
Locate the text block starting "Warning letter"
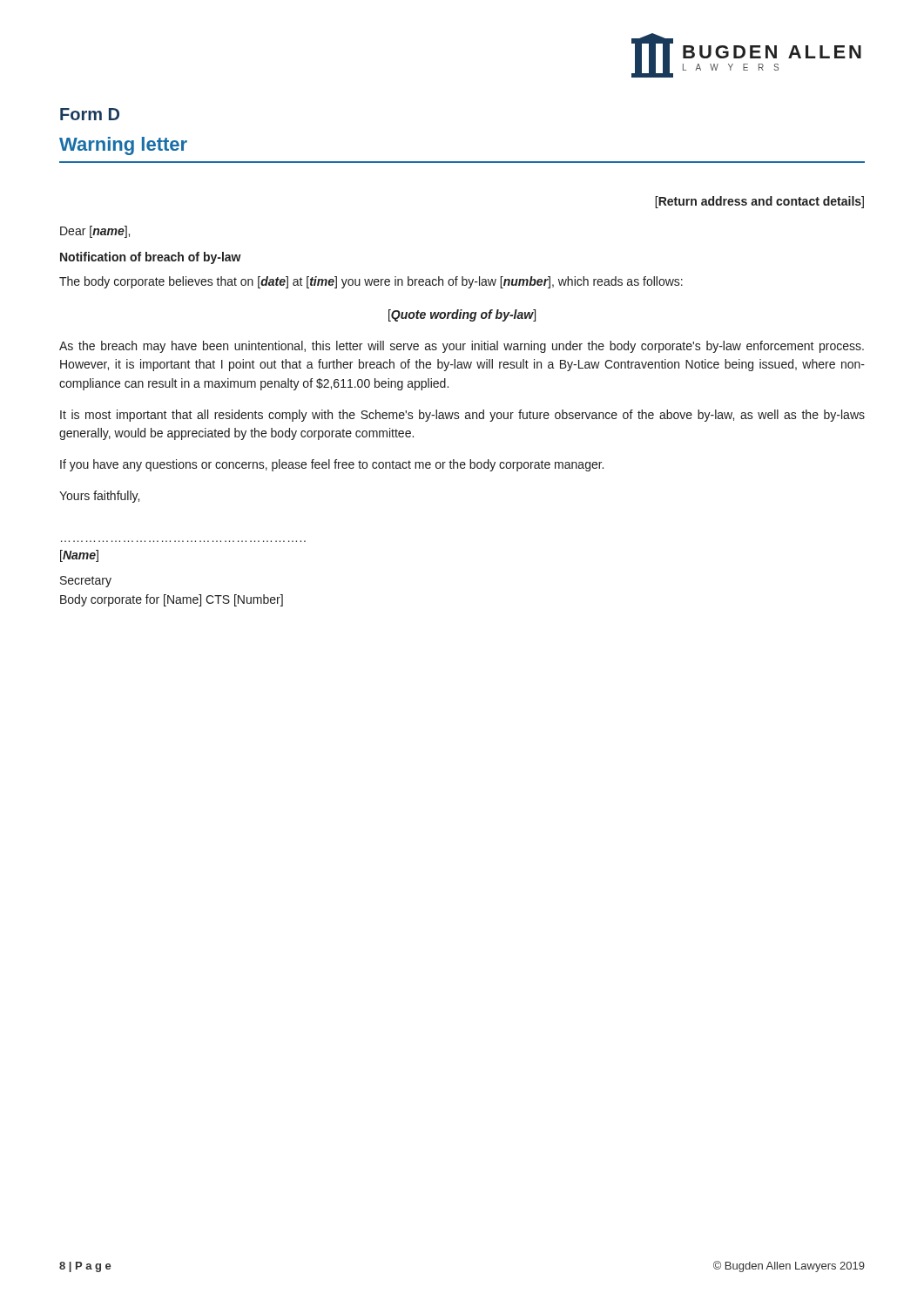coord(123,146)
